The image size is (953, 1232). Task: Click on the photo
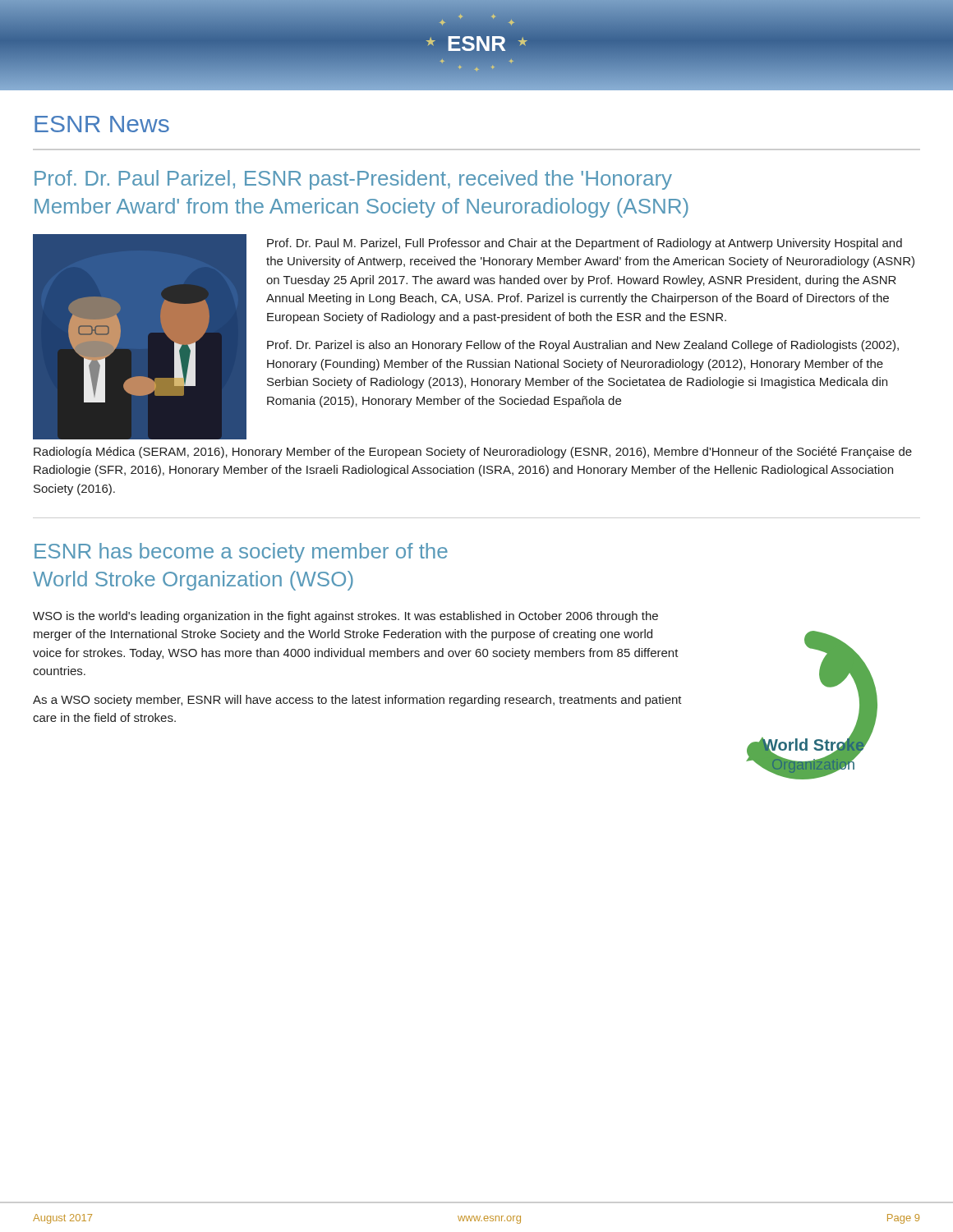pos(140,336)
